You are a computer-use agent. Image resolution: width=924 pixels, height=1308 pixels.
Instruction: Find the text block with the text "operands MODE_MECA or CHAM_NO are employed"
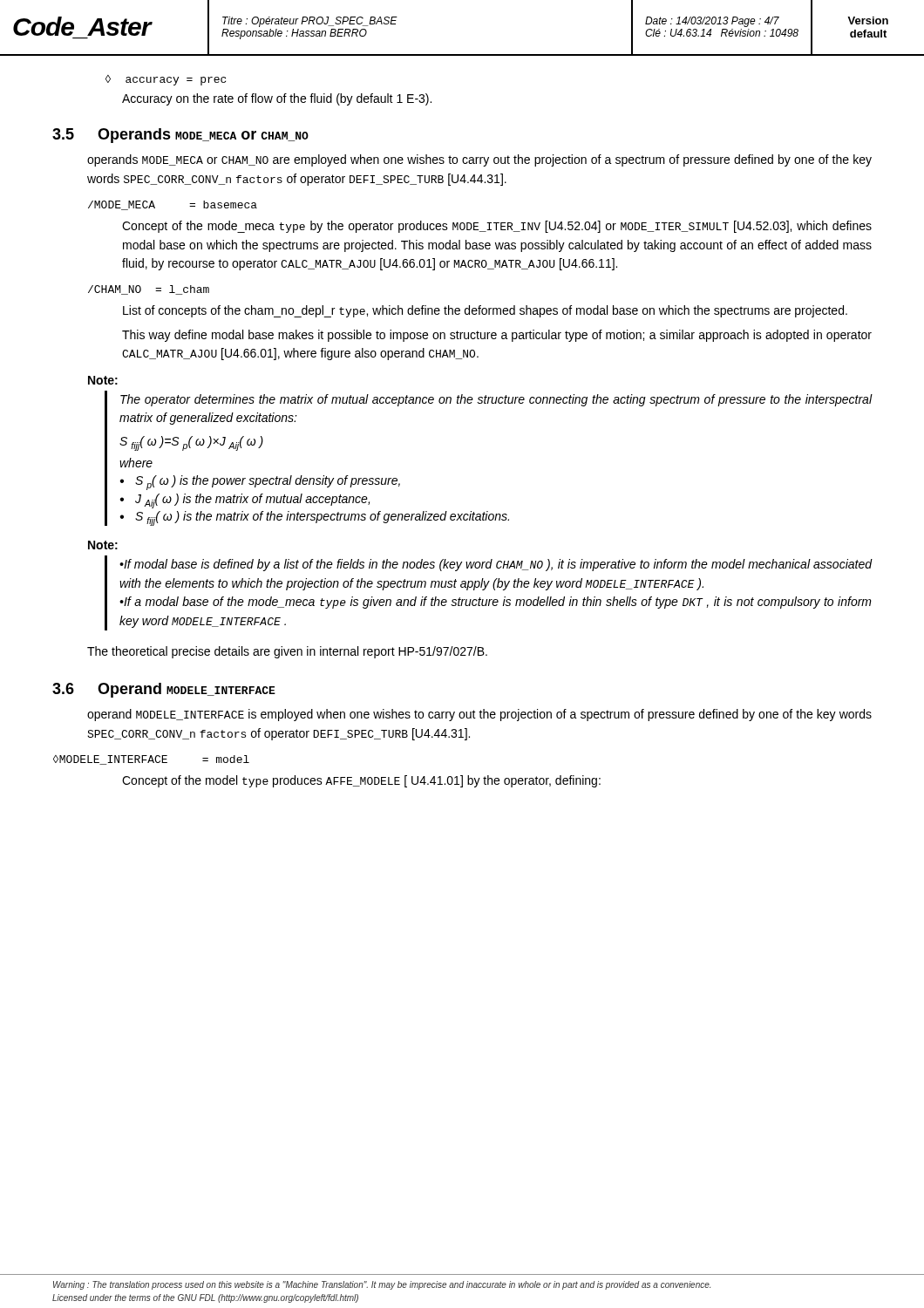coord(479,170)
